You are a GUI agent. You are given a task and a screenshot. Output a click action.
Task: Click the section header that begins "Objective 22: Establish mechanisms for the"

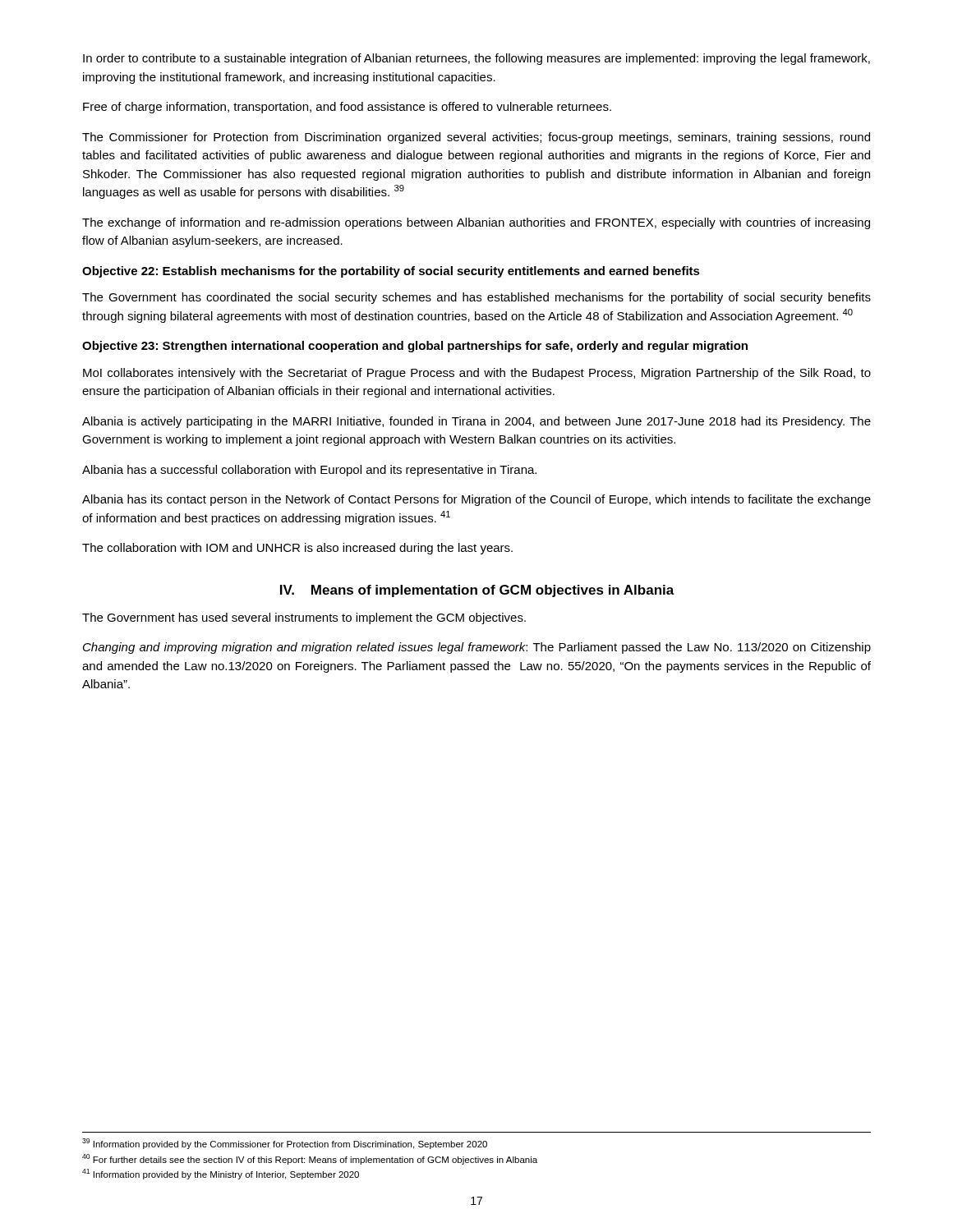(391, 270)
